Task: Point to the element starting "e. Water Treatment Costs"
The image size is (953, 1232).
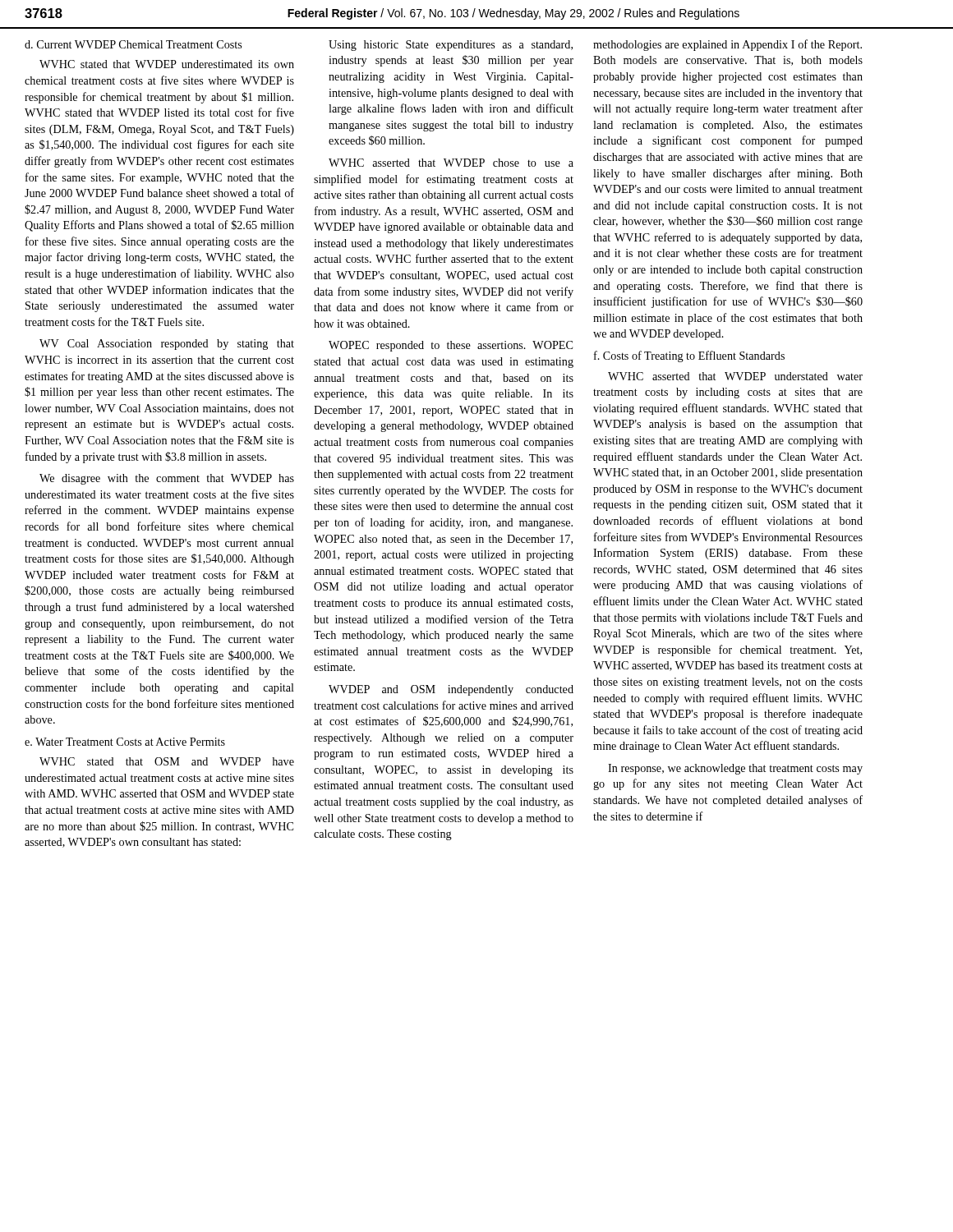Action: (x=125, y=741)
